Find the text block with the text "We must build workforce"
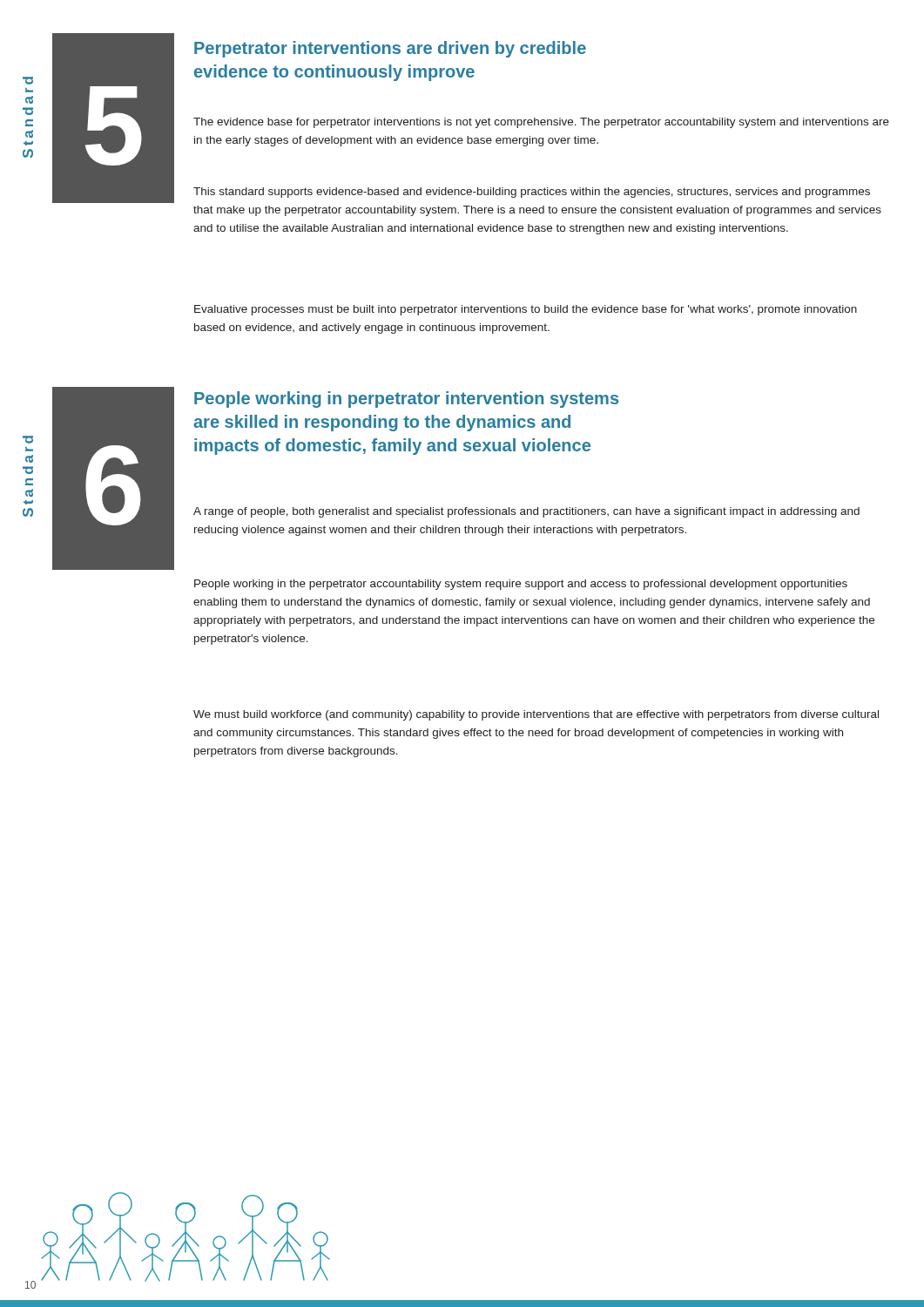This screenshot has width=924, height=1307. point(536,732)
